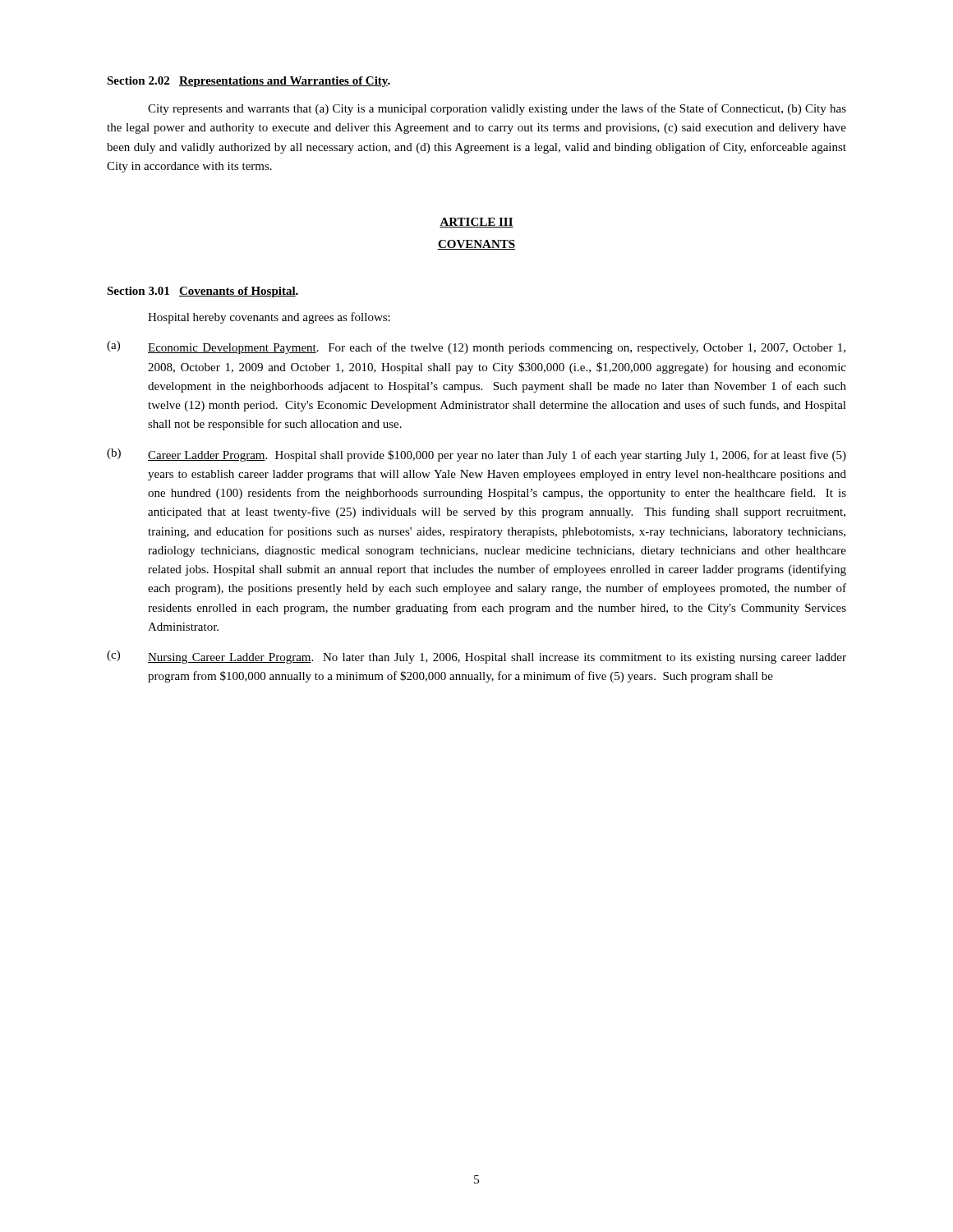This screenshot has width=953, height=1232.
Task: Click on the list item that says "(c) Nursing Career"
Action: point(476,667)
